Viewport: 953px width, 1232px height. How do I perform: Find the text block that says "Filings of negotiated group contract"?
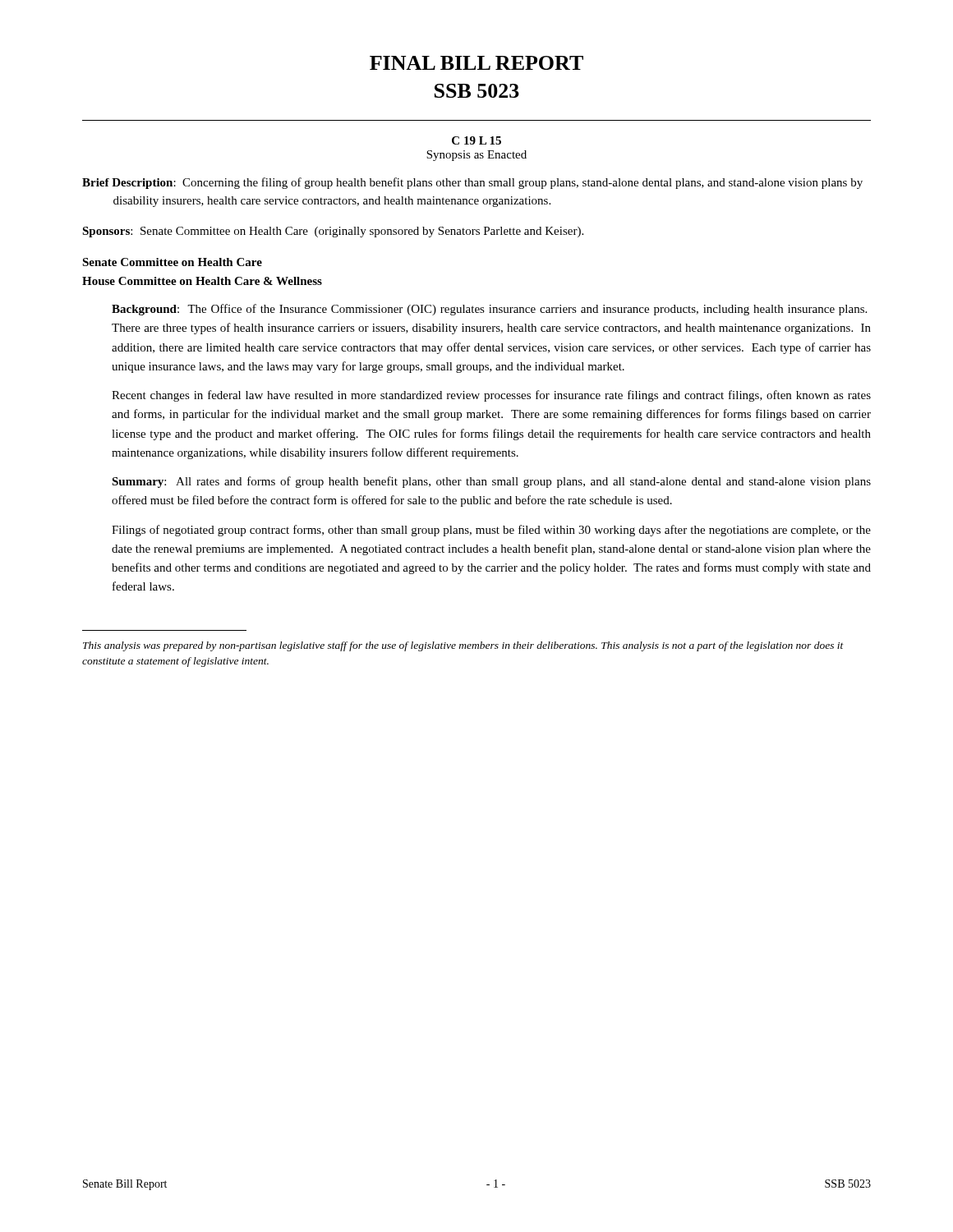[x=491, y=558]
